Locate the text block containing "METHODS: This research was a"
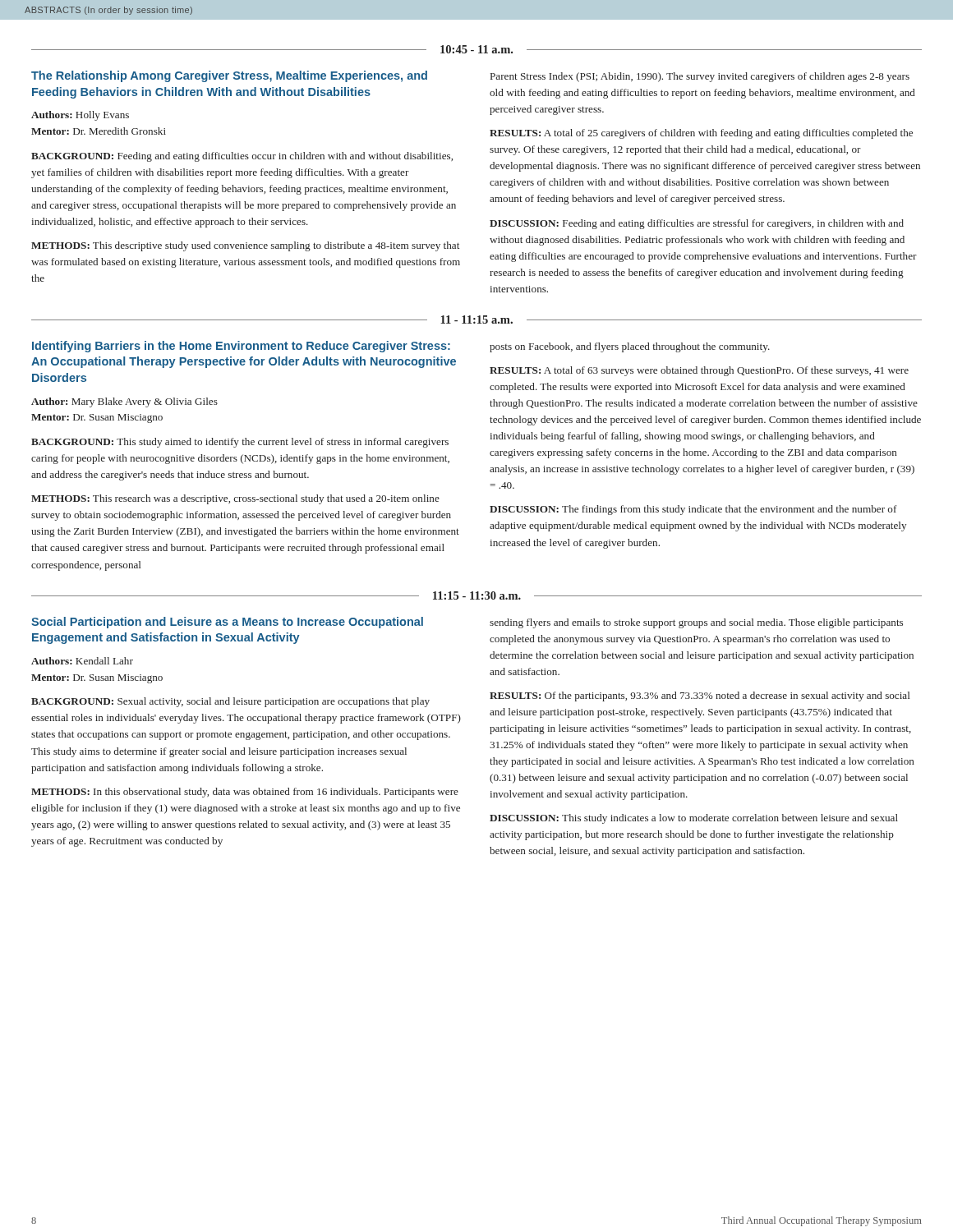Image resolution: width=953 pixels, height=1232 pixels. point(245,531)
